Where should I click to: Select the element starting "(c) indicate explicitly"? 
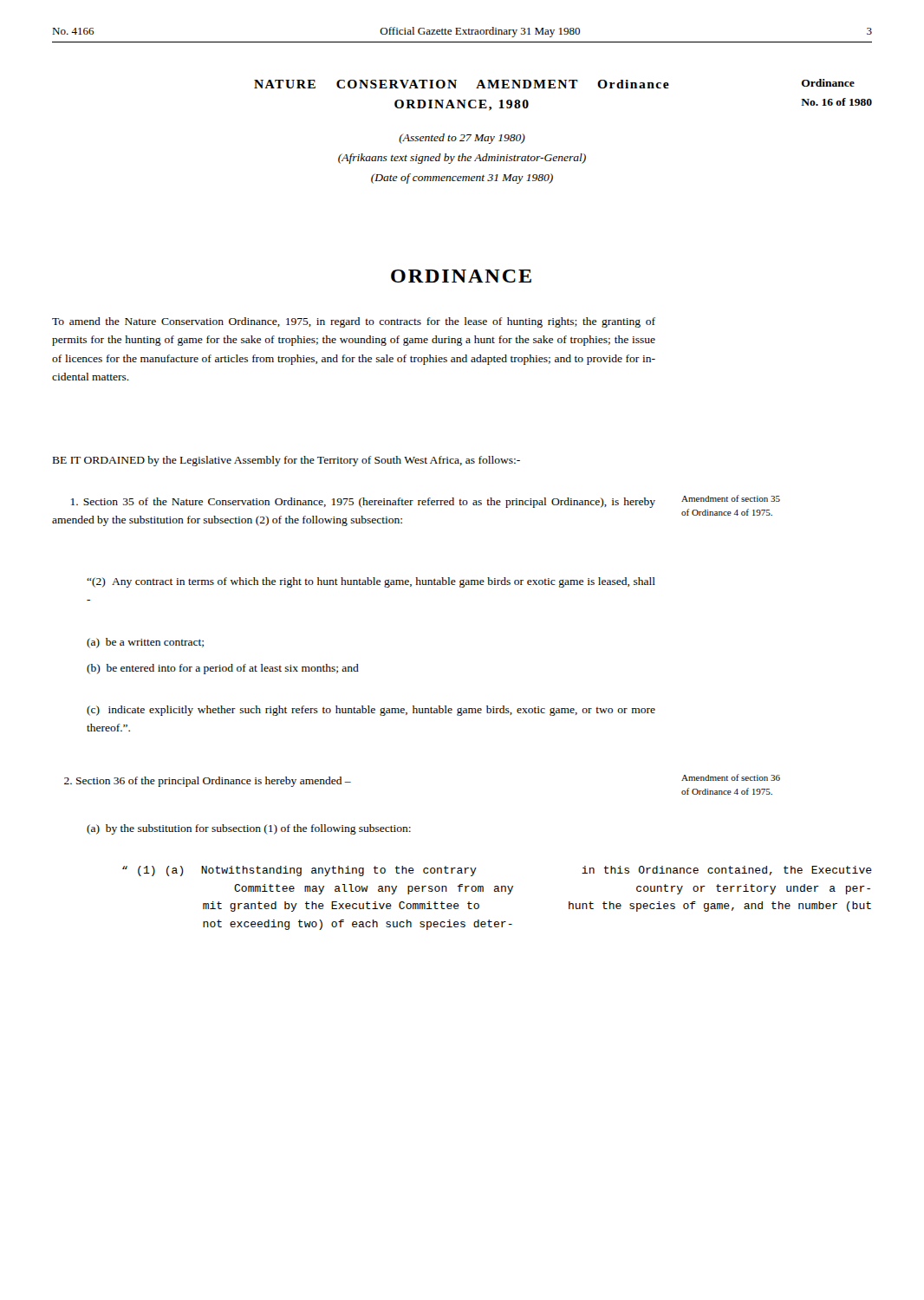point(371,719)
